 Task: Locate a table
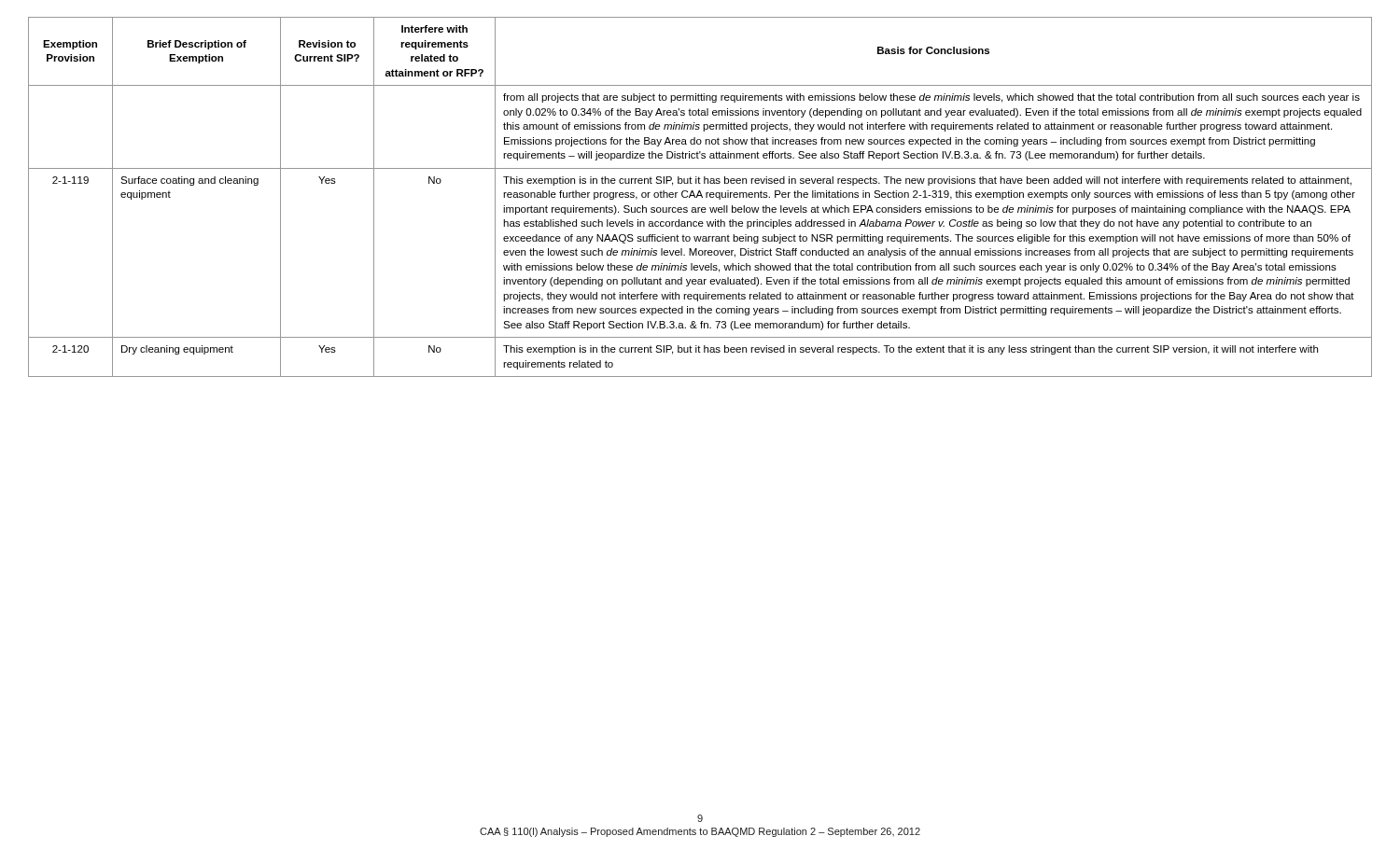pos(700,197)
